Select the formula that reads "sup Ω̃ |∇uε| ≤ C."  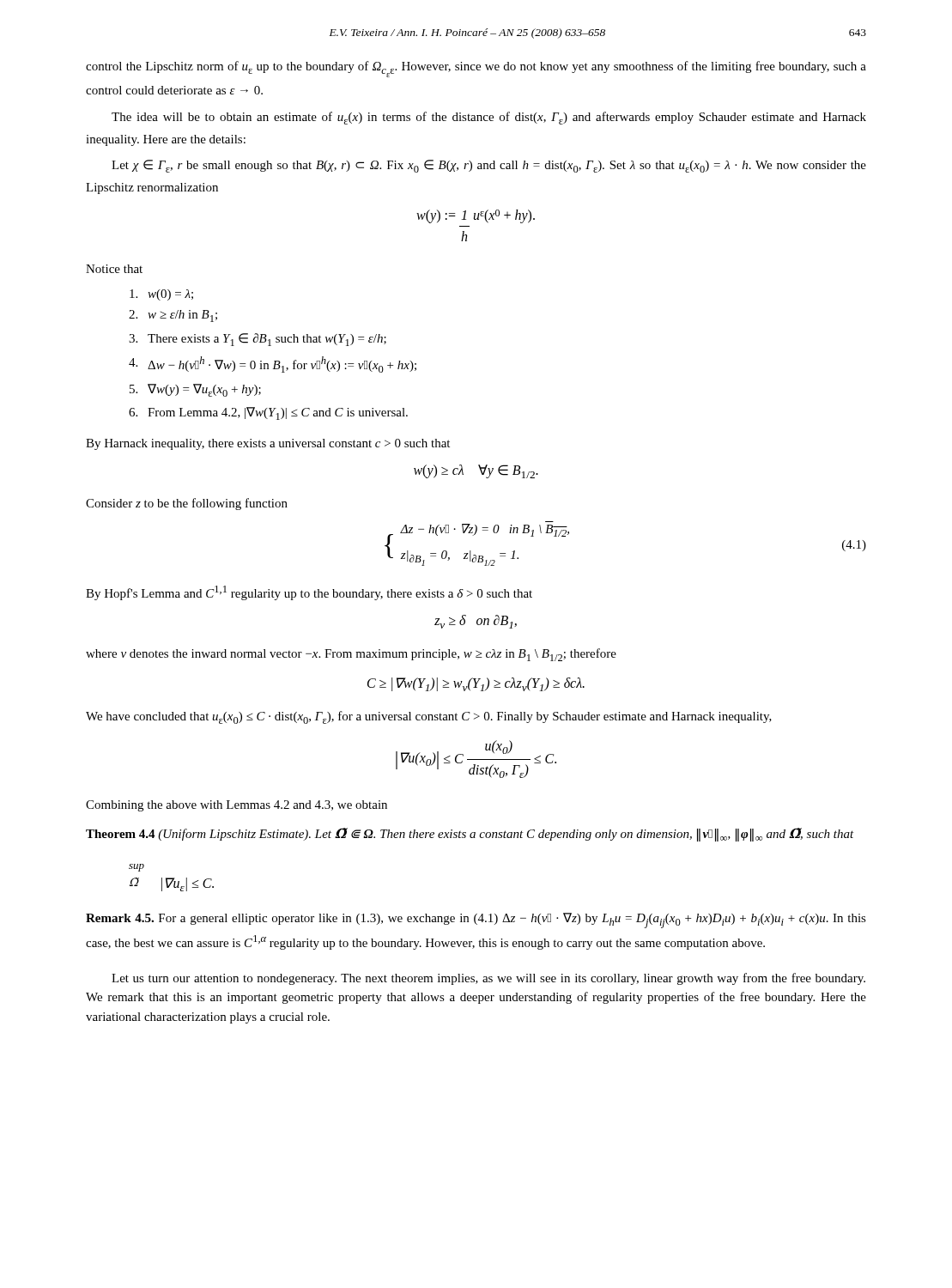(172, 877)
